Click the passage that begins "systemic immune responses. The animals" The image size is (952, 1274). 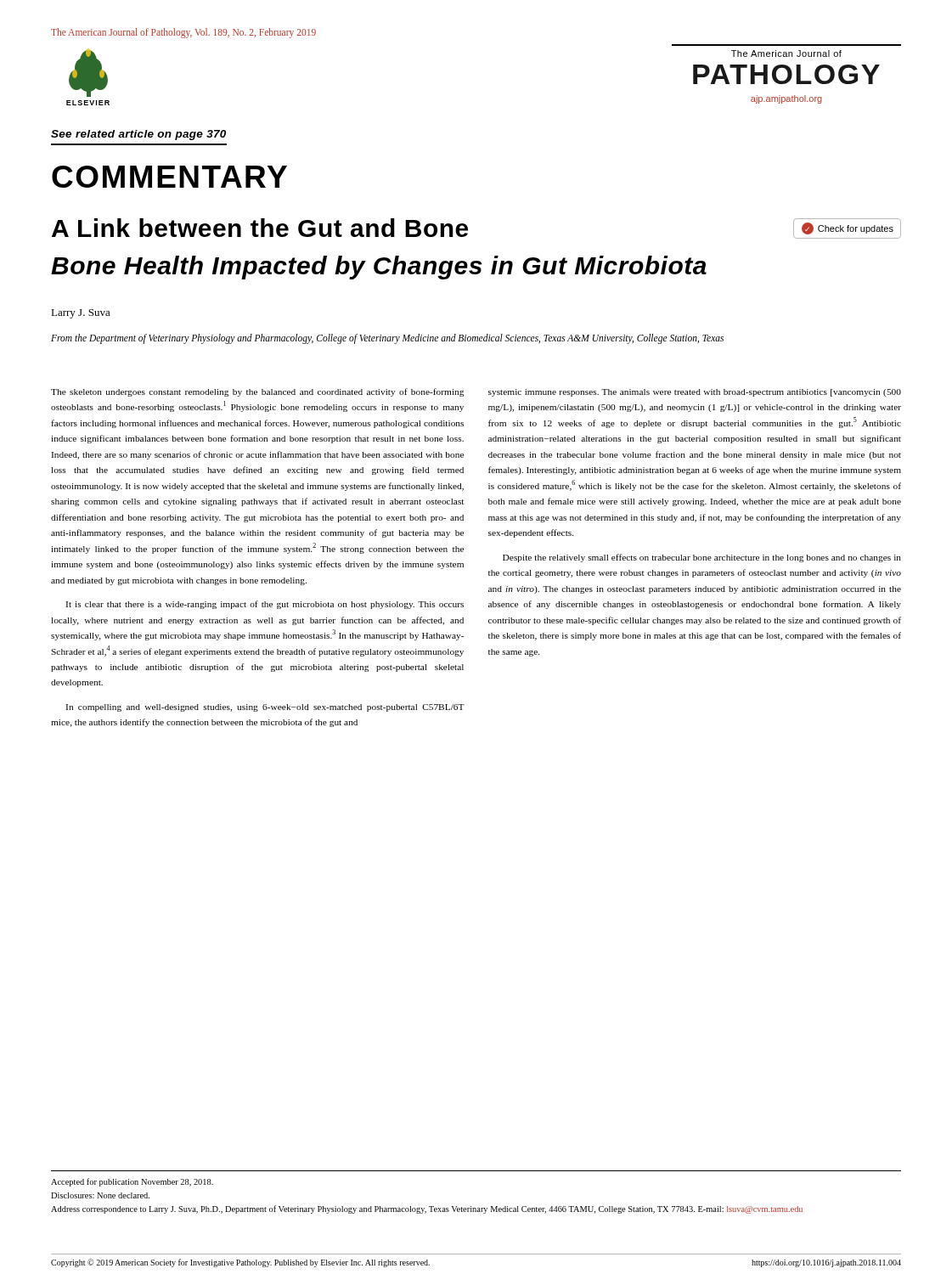694,521
